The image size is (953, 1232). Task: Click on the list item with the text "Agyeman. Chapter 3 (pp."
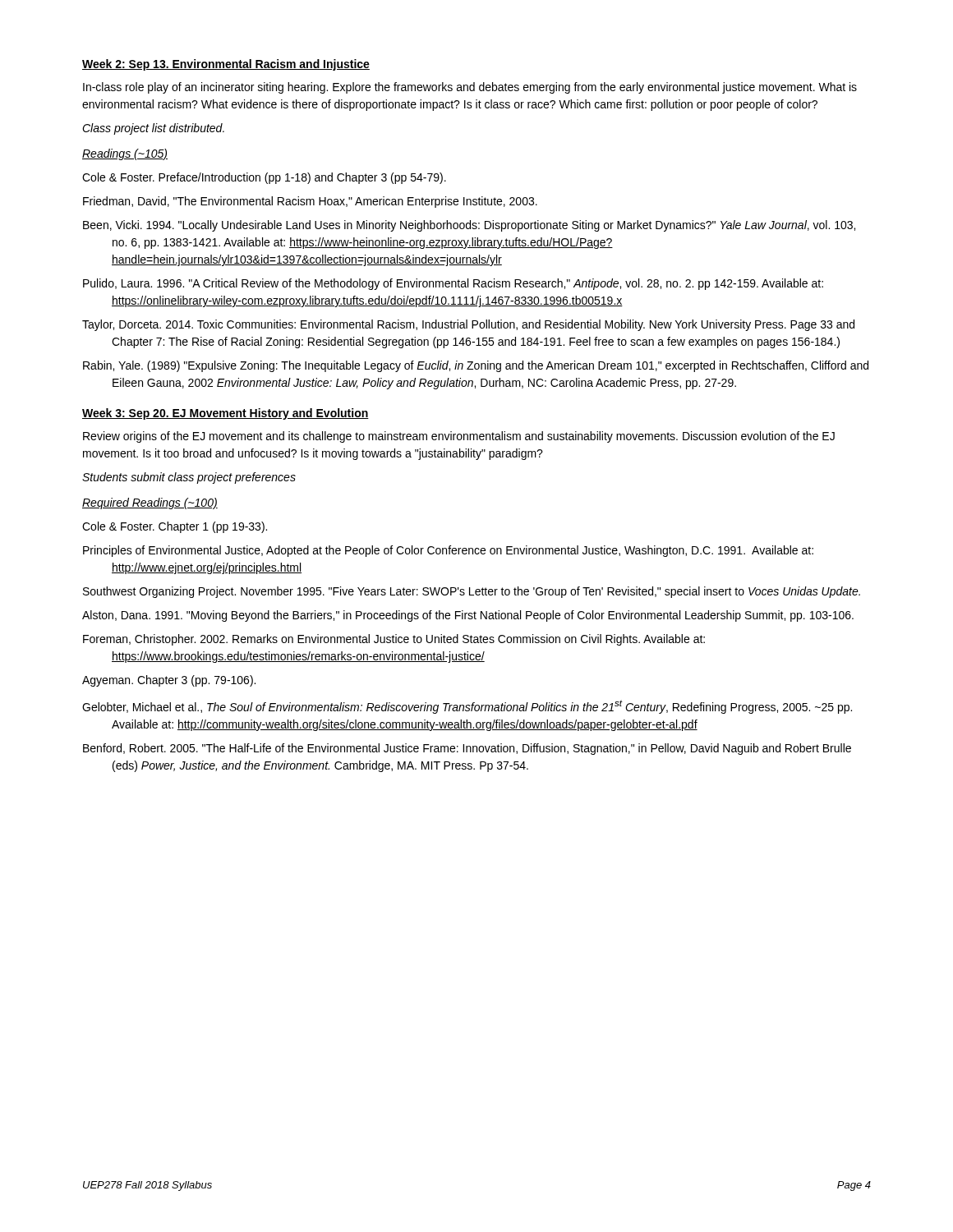[x=169, y=680]
